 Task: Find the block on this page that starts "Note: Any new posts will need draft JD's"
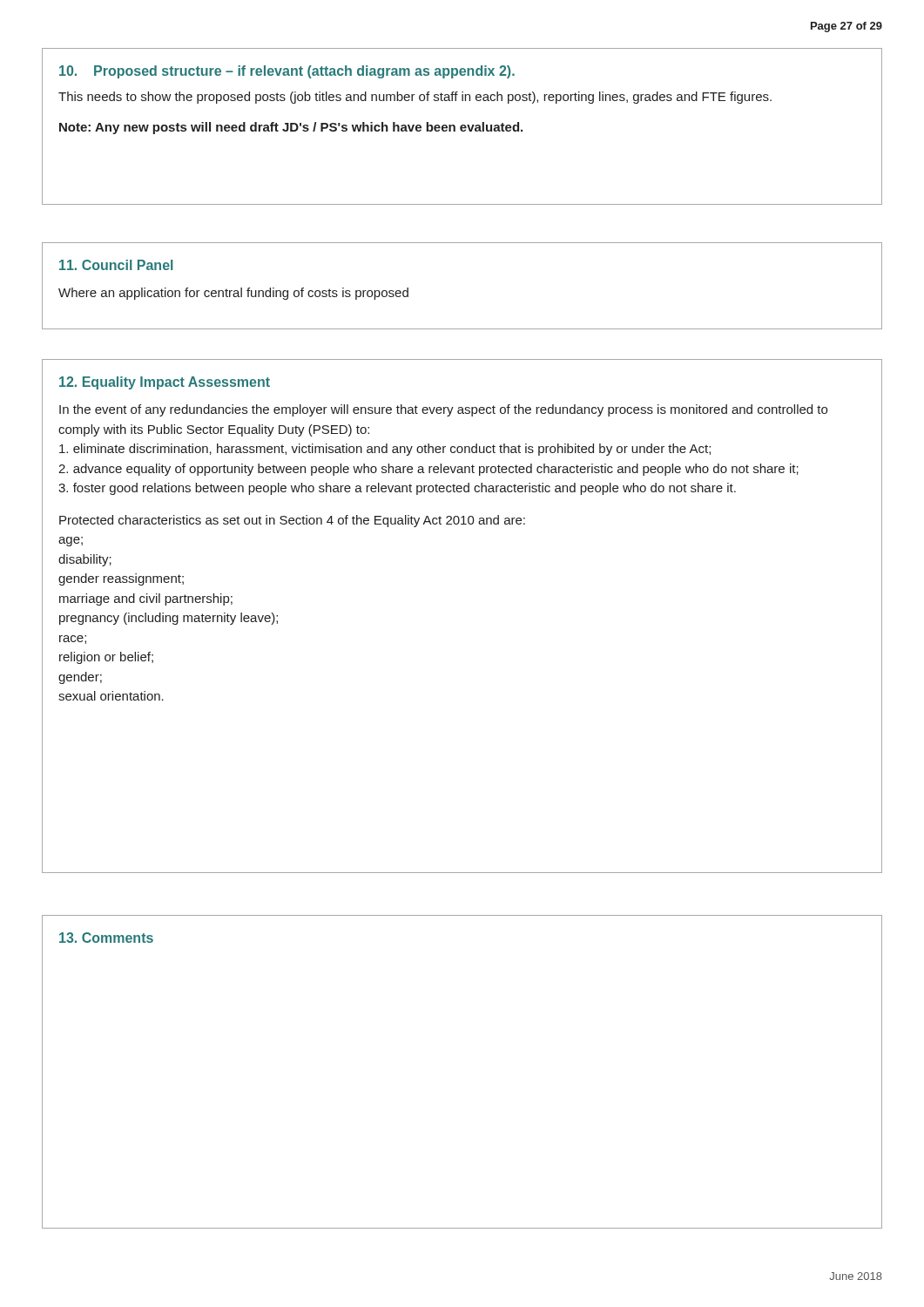coord(291,126)
